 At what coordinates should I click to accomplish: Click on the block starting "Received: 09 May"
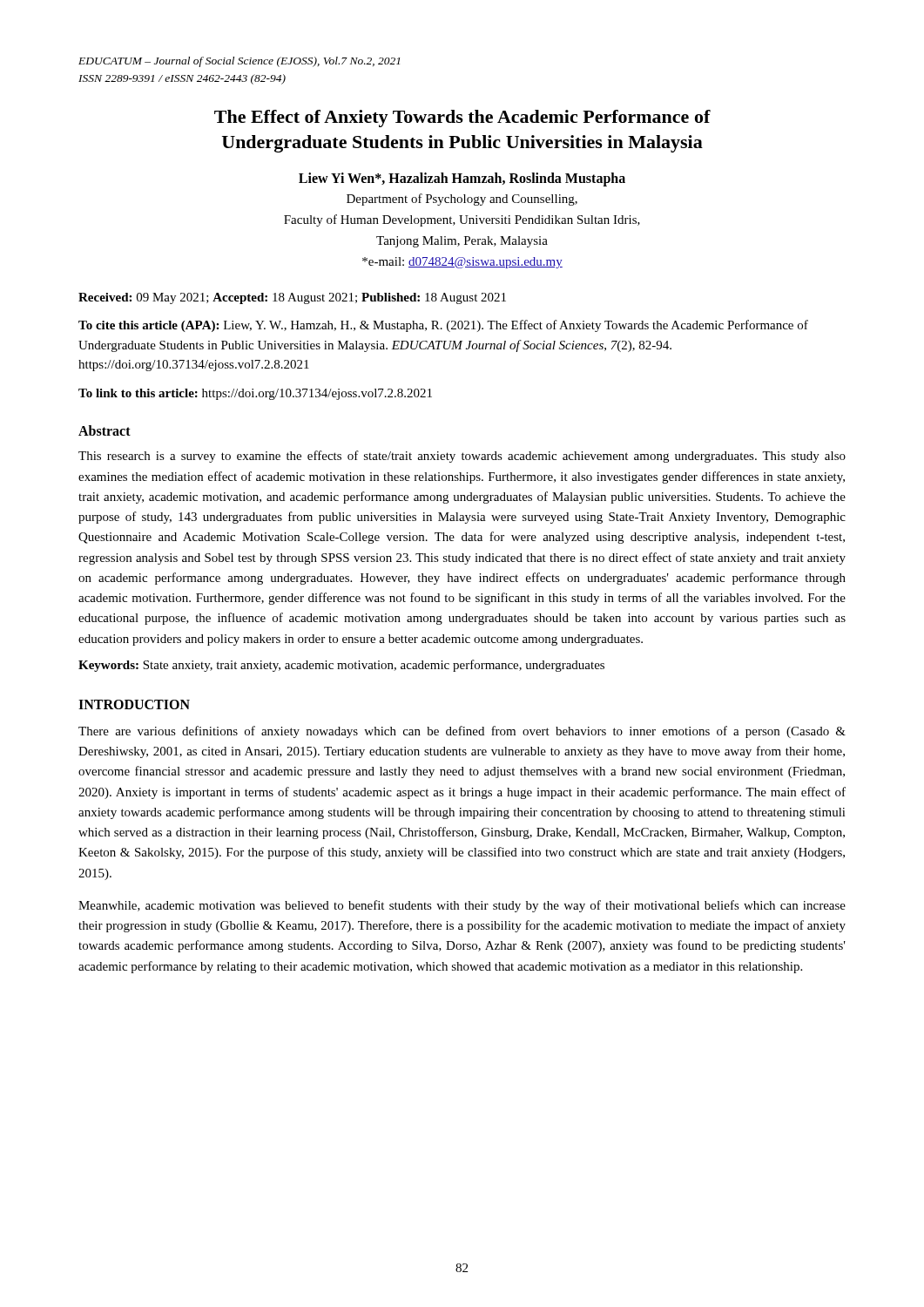[293, 297]
